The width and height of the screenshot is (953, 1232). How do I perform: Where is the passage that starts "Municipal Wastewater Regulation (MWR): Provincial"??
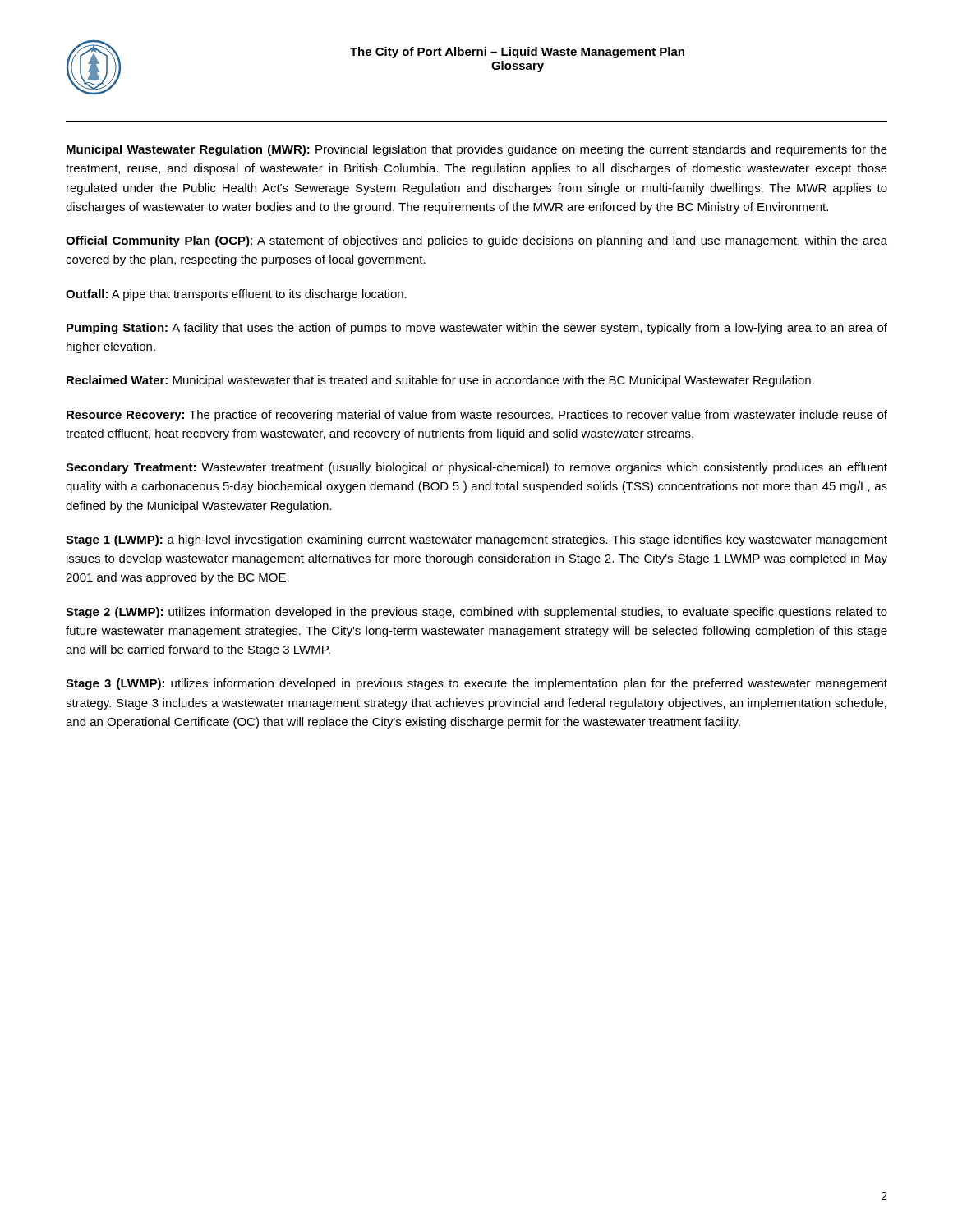click(476, 178)
